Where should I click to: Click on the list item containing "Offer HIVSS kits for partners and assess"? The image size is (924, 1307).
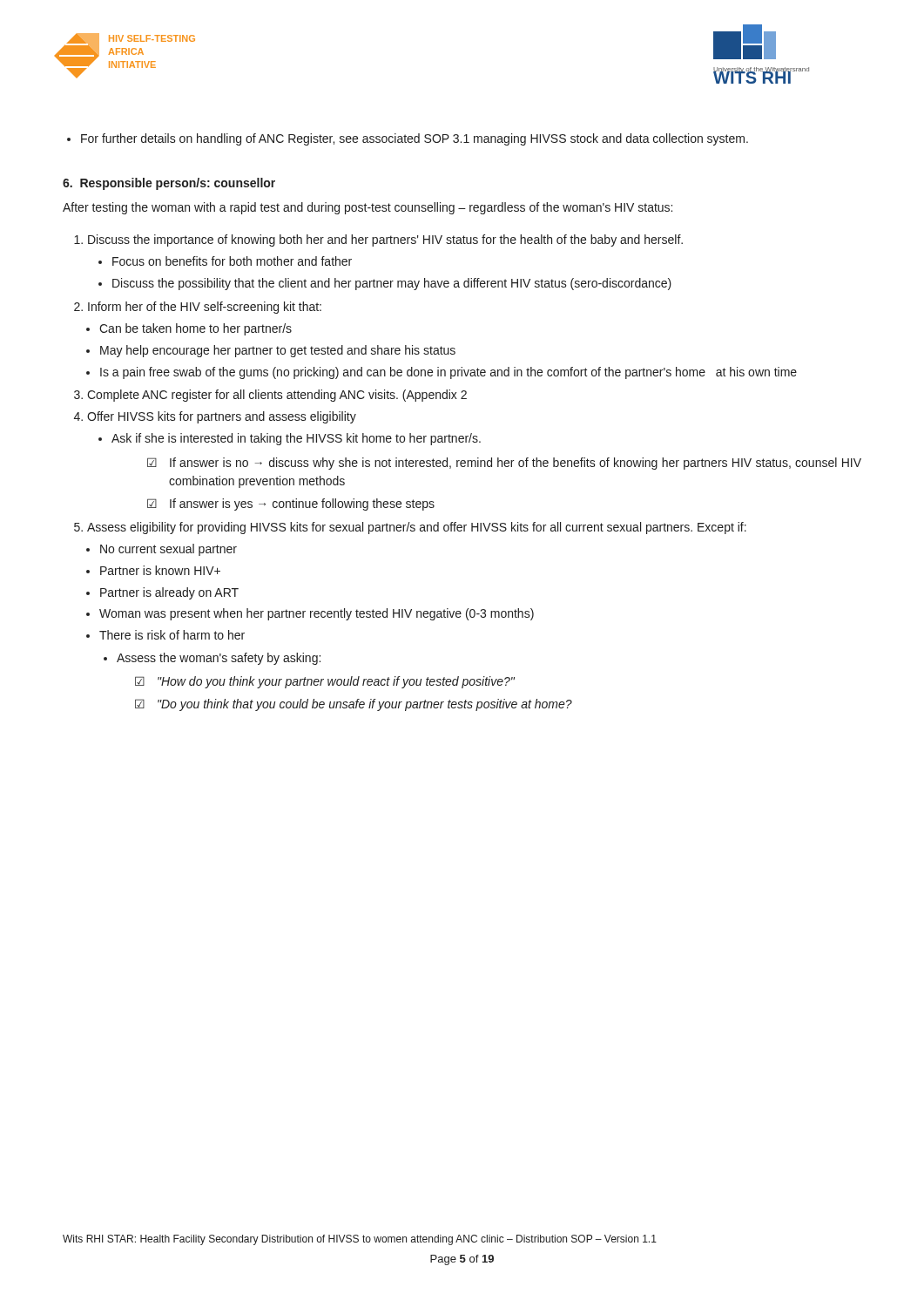click(474, 462)
